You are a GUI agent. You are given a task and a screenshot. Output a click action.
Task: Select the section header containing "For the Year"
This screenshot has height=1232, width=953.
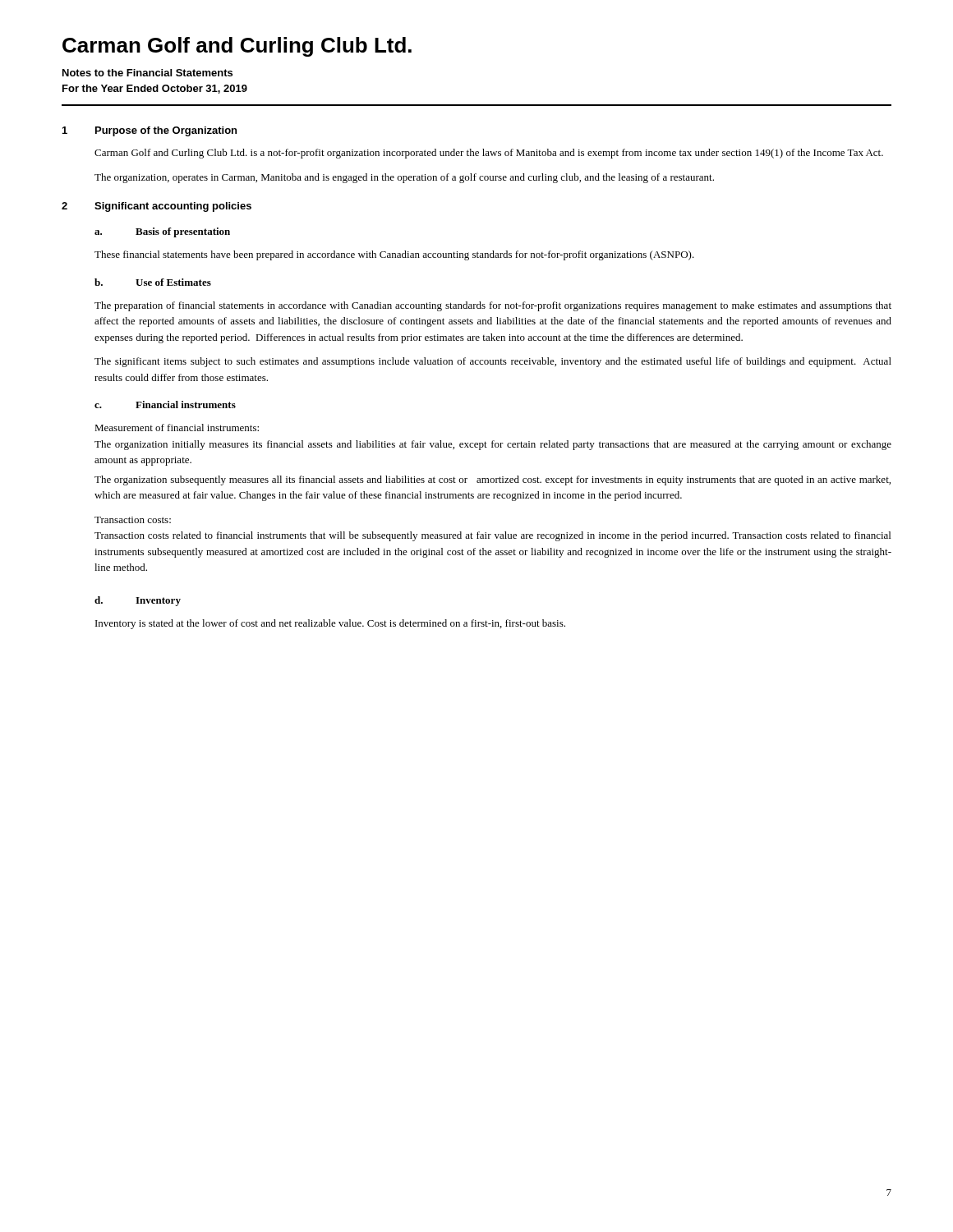tap(155, 89)
